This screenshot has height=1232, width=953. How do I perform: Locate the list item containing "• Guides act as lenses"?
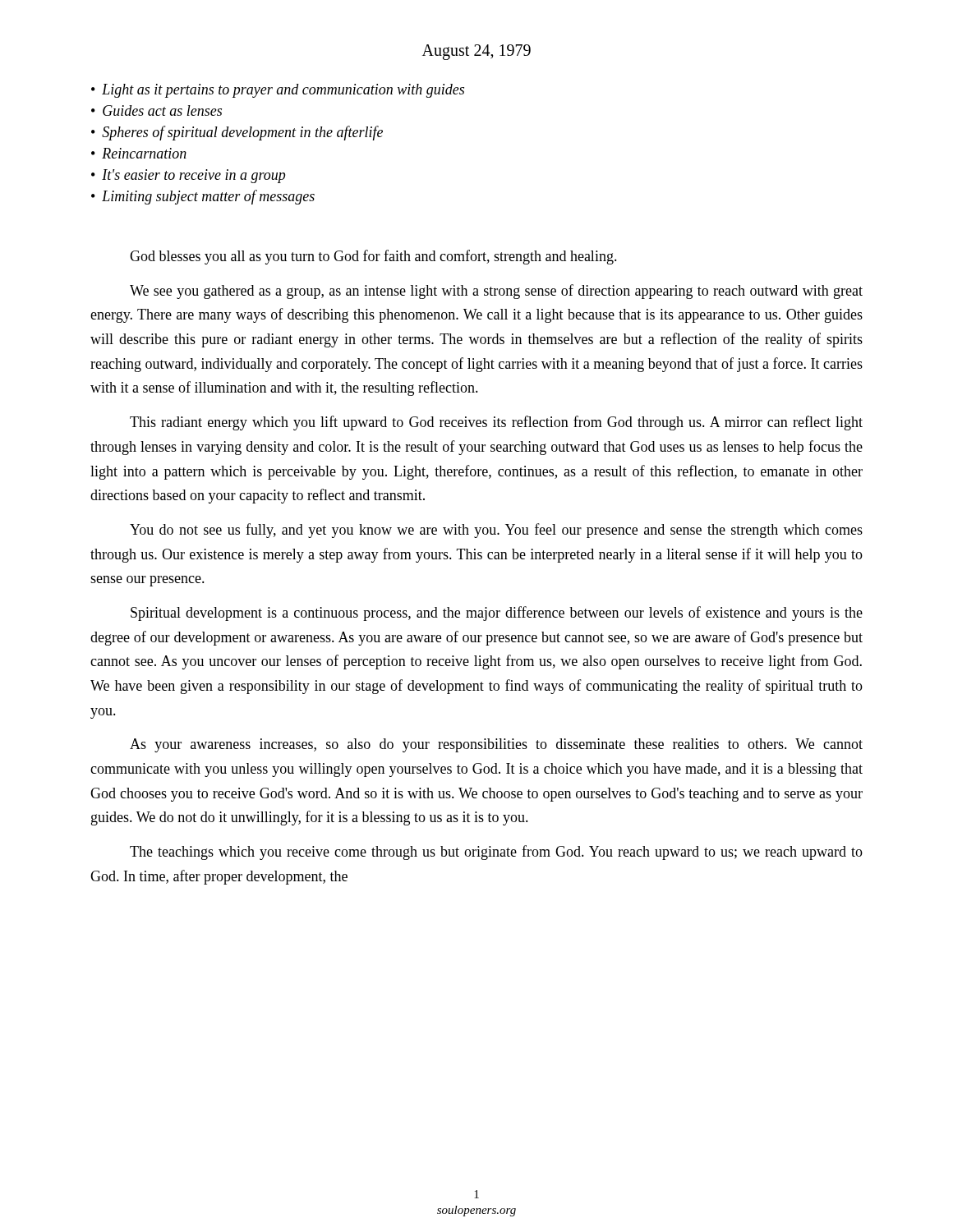[156, 111]
